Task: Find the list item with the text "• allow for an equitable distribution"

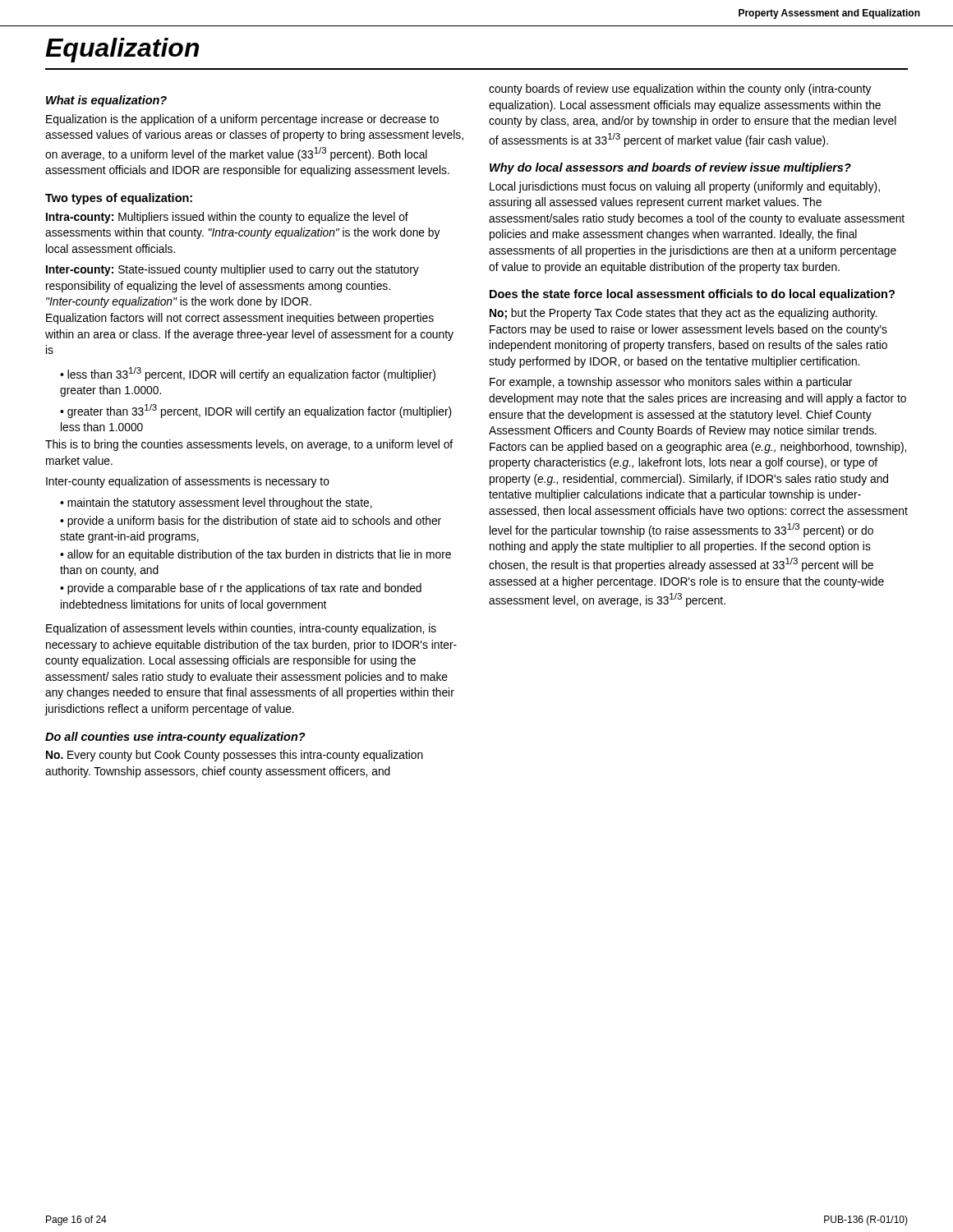Action: pos(256,563)
